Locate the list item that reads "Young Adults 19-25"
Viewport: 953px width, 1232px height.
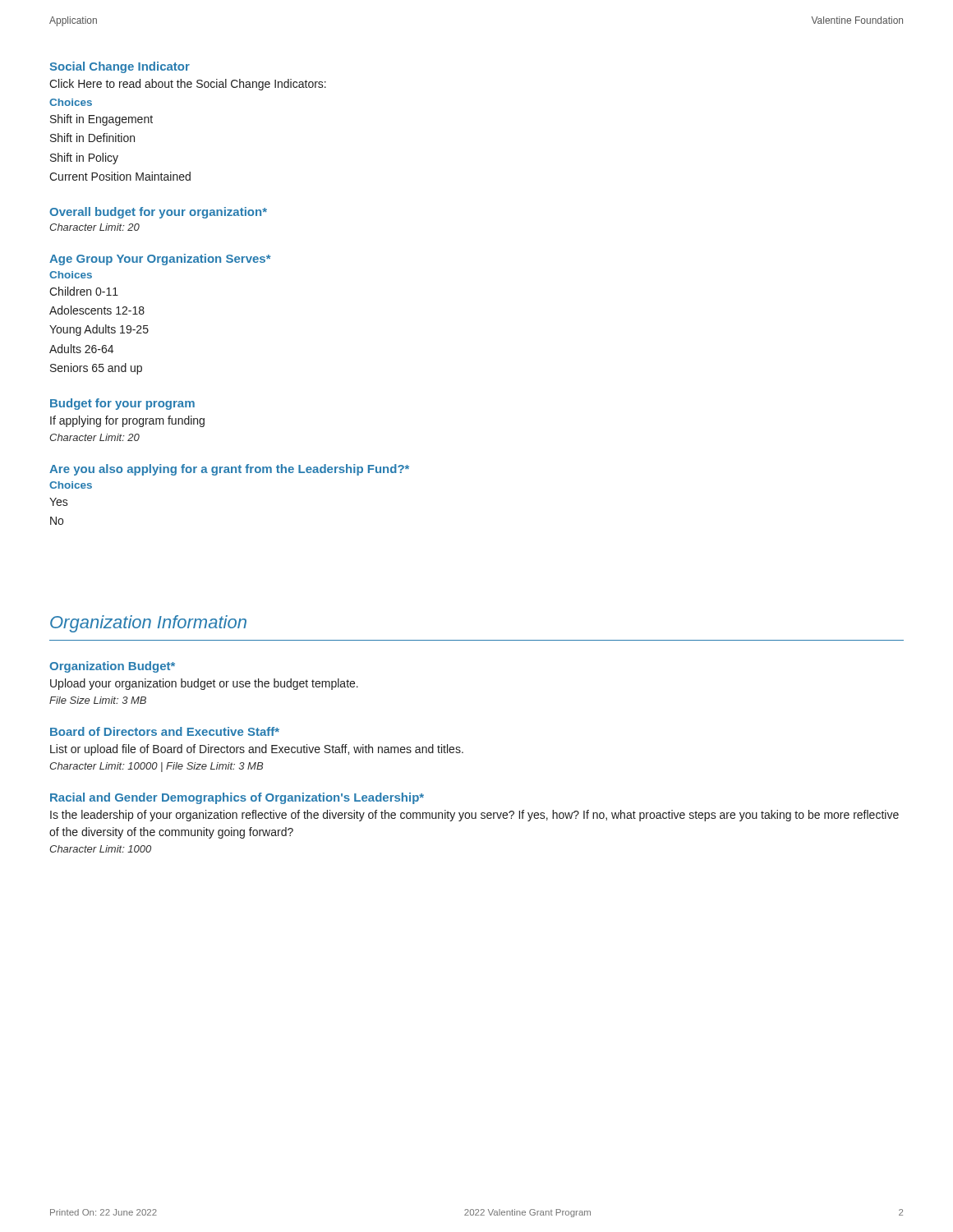point(99,330)
